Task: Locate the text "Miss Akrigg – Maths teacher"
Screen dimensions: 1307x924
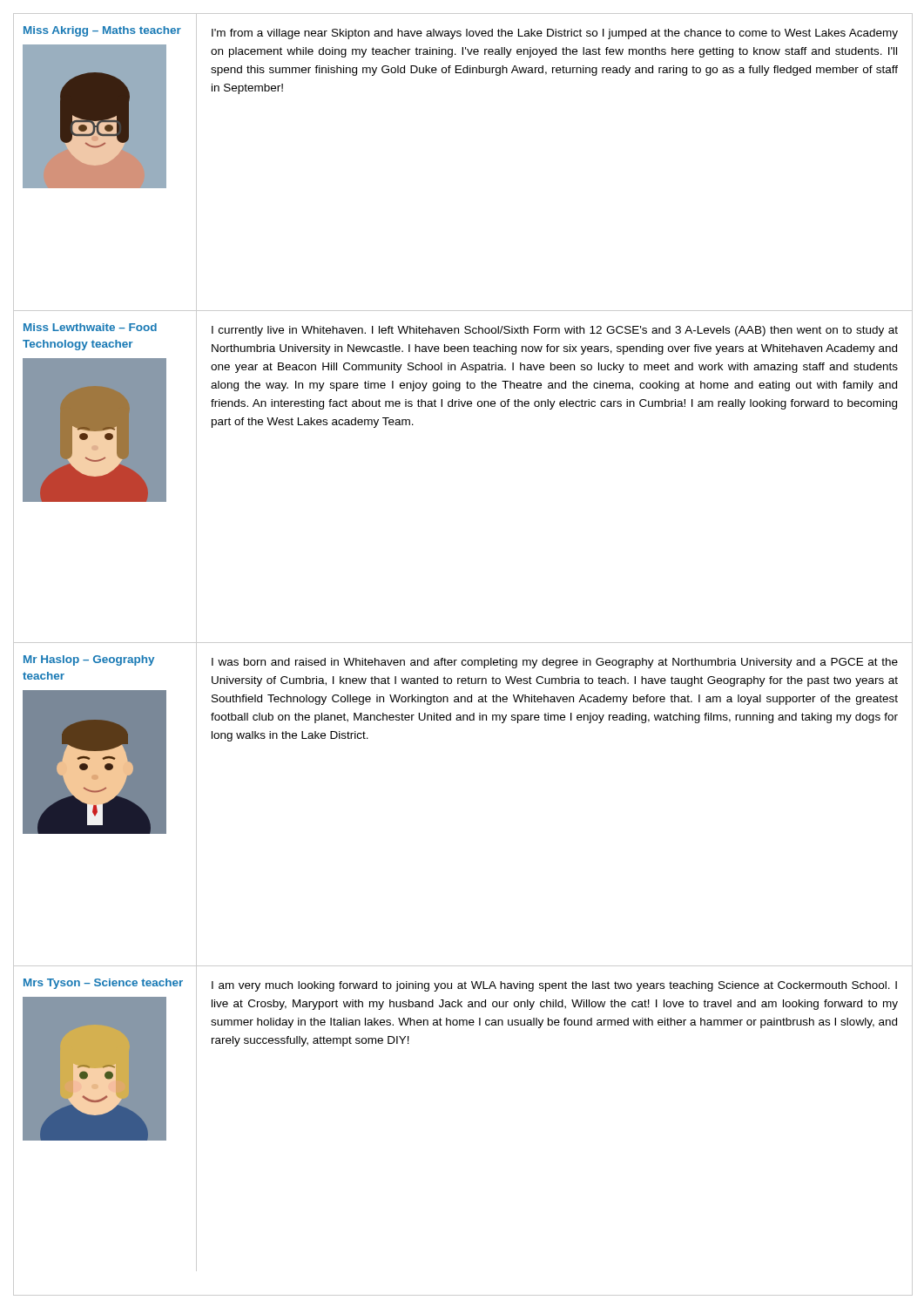Action: click(x=105, y=31)
